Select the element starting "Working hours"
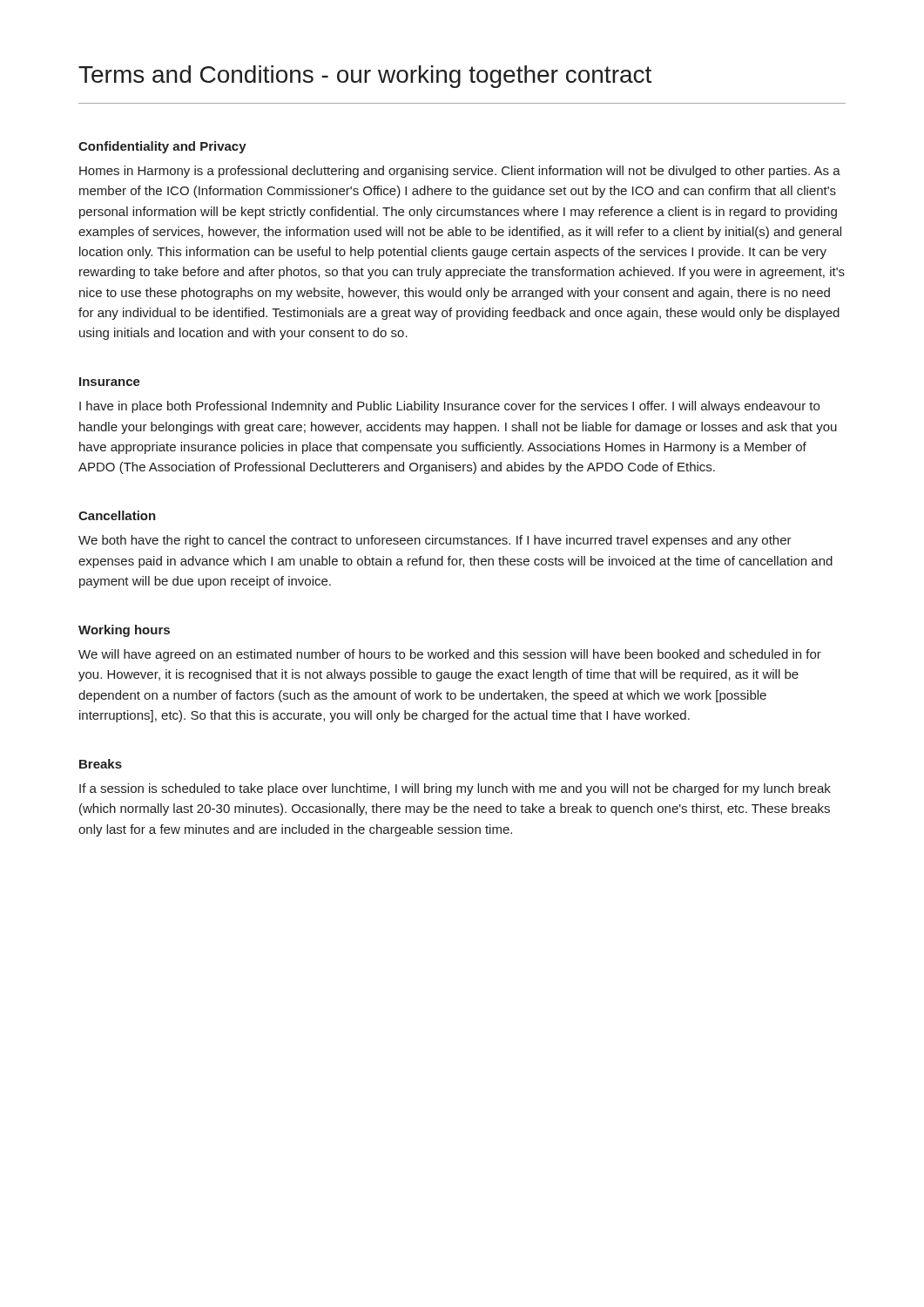 click(x=124, y=631)
